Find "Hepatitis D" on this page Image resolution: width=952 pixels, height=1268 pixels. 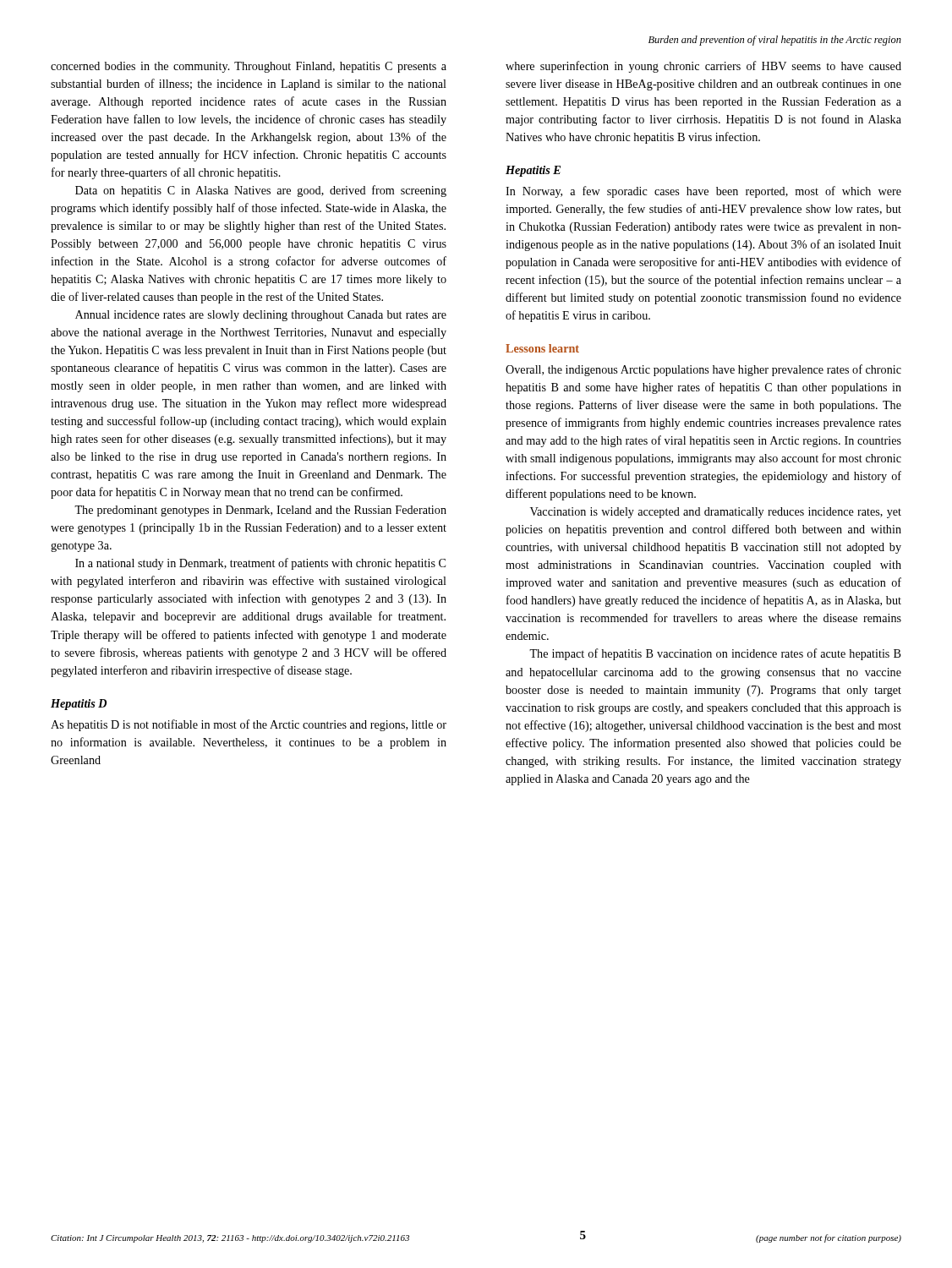[79, 705]
